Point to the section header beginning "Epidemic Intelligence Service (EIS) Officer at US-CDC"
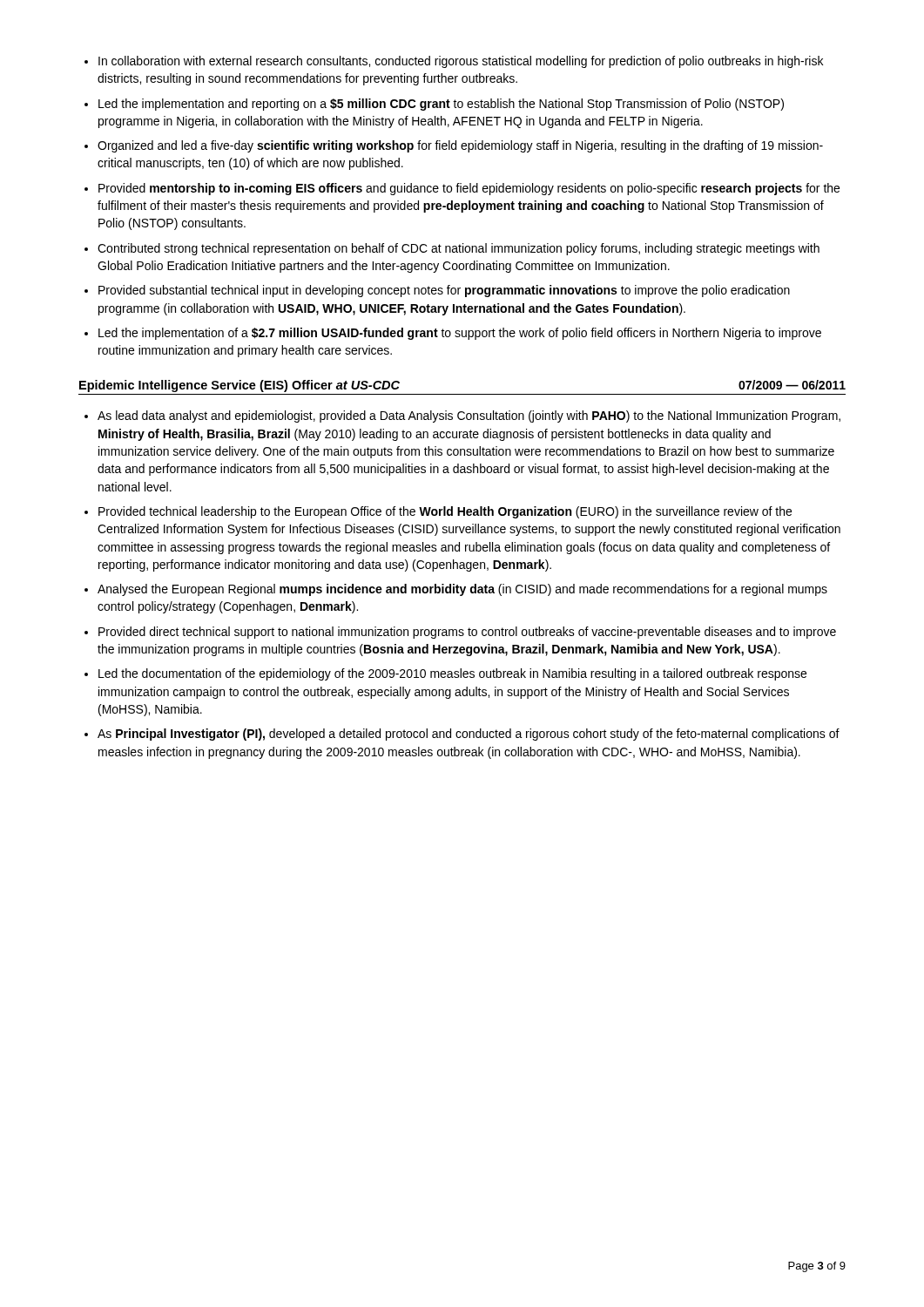Screen dimensions: 1307x924 [462, 385]
